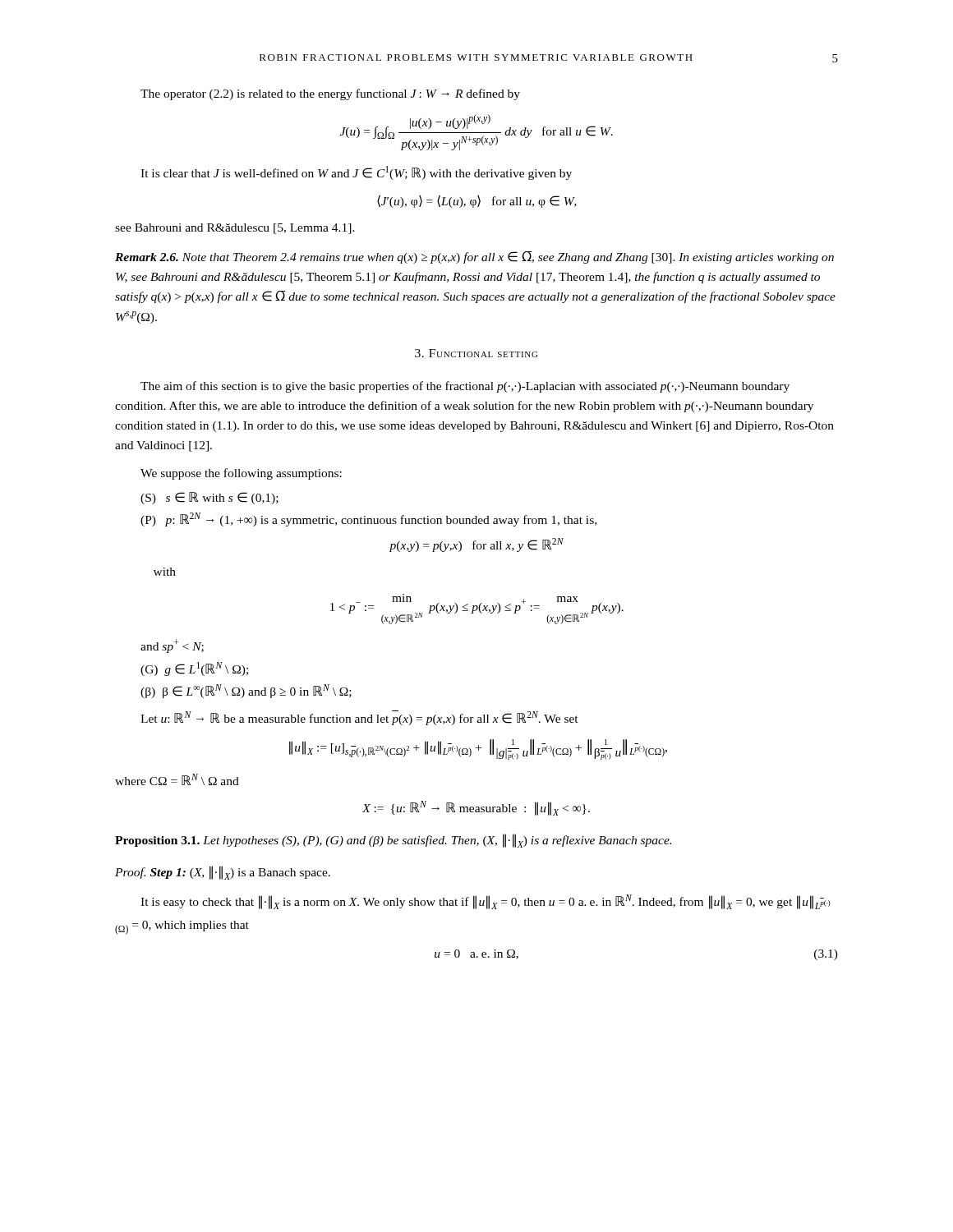Locate the passage starting "p(x,y) = p(y,x) for all"
The height and width of the screenshot is (1232, 953).
476,544
